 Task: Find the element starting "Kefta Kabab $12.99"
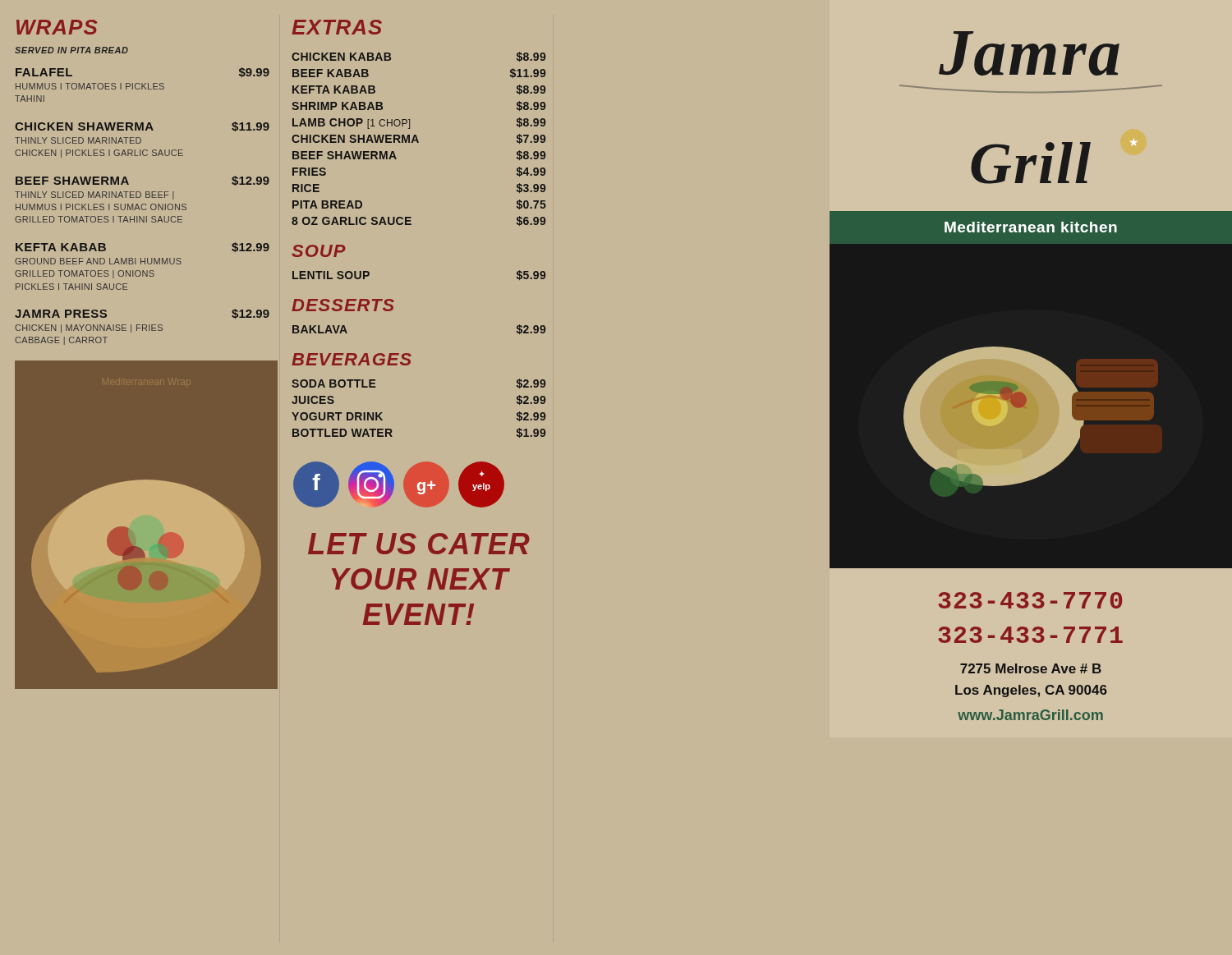click(142, 266)
